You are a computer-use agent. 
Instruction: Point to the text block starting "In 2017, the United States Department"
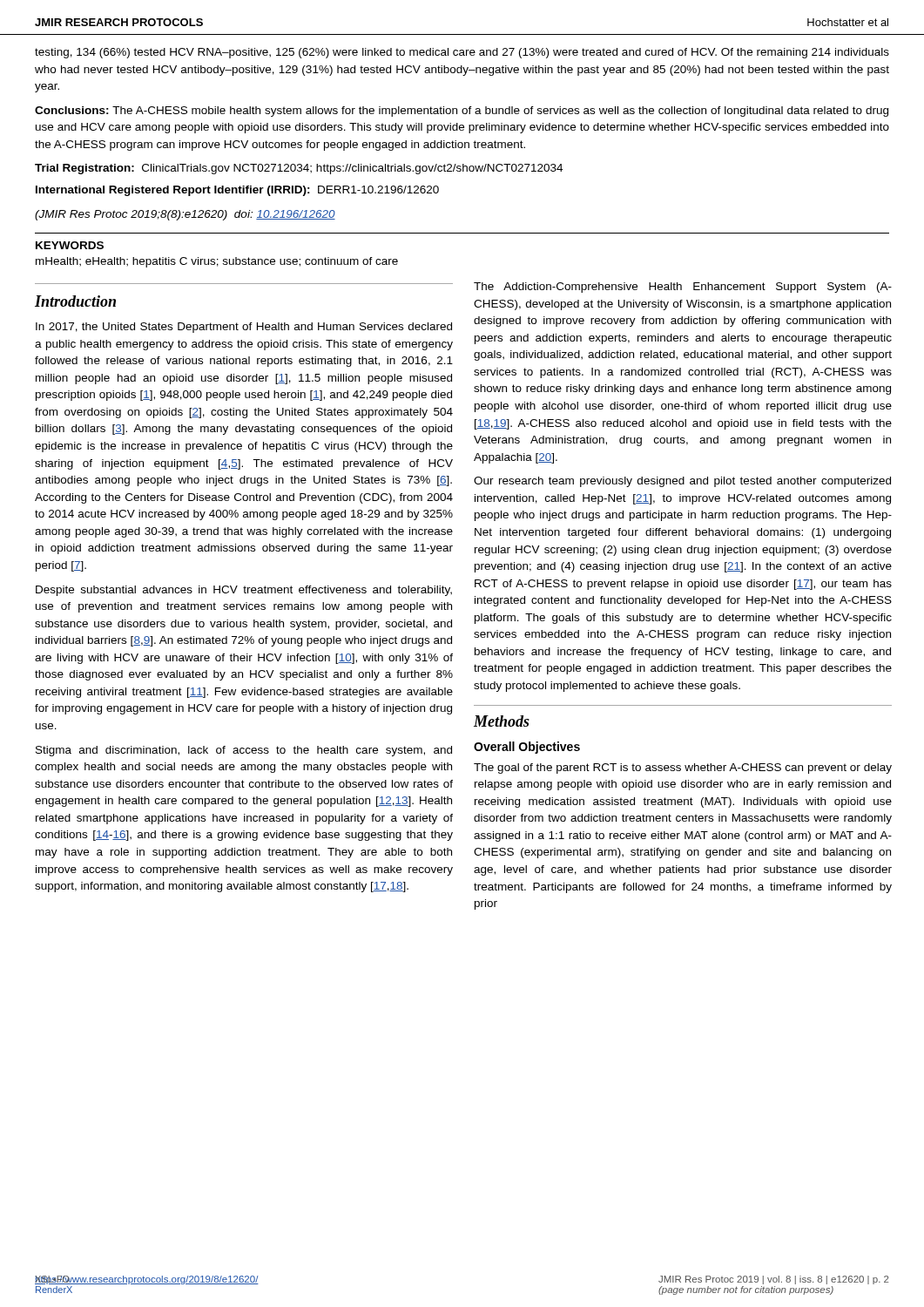tap(244, 446)
